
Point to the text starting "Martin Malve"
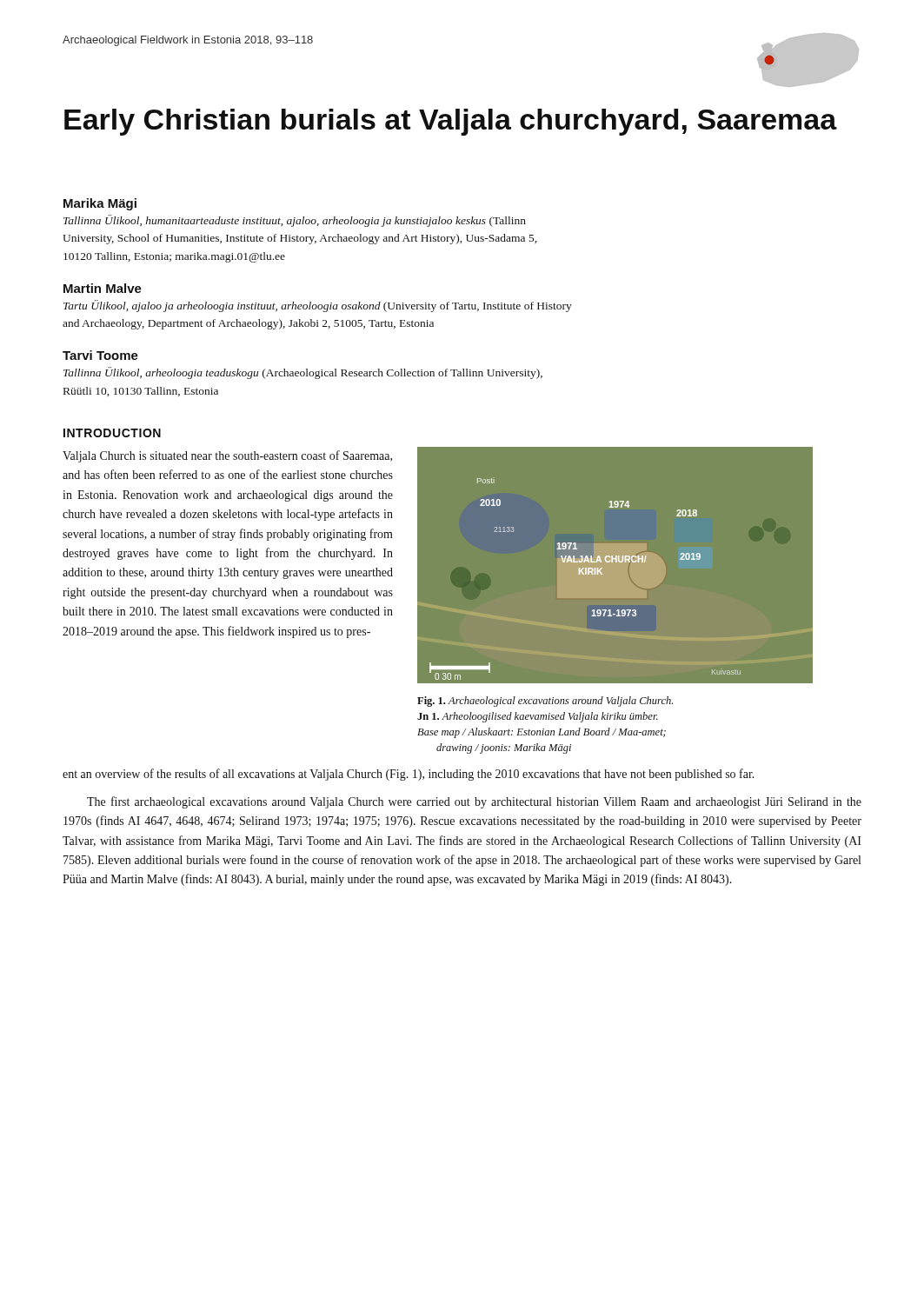[x=102, y=288]
